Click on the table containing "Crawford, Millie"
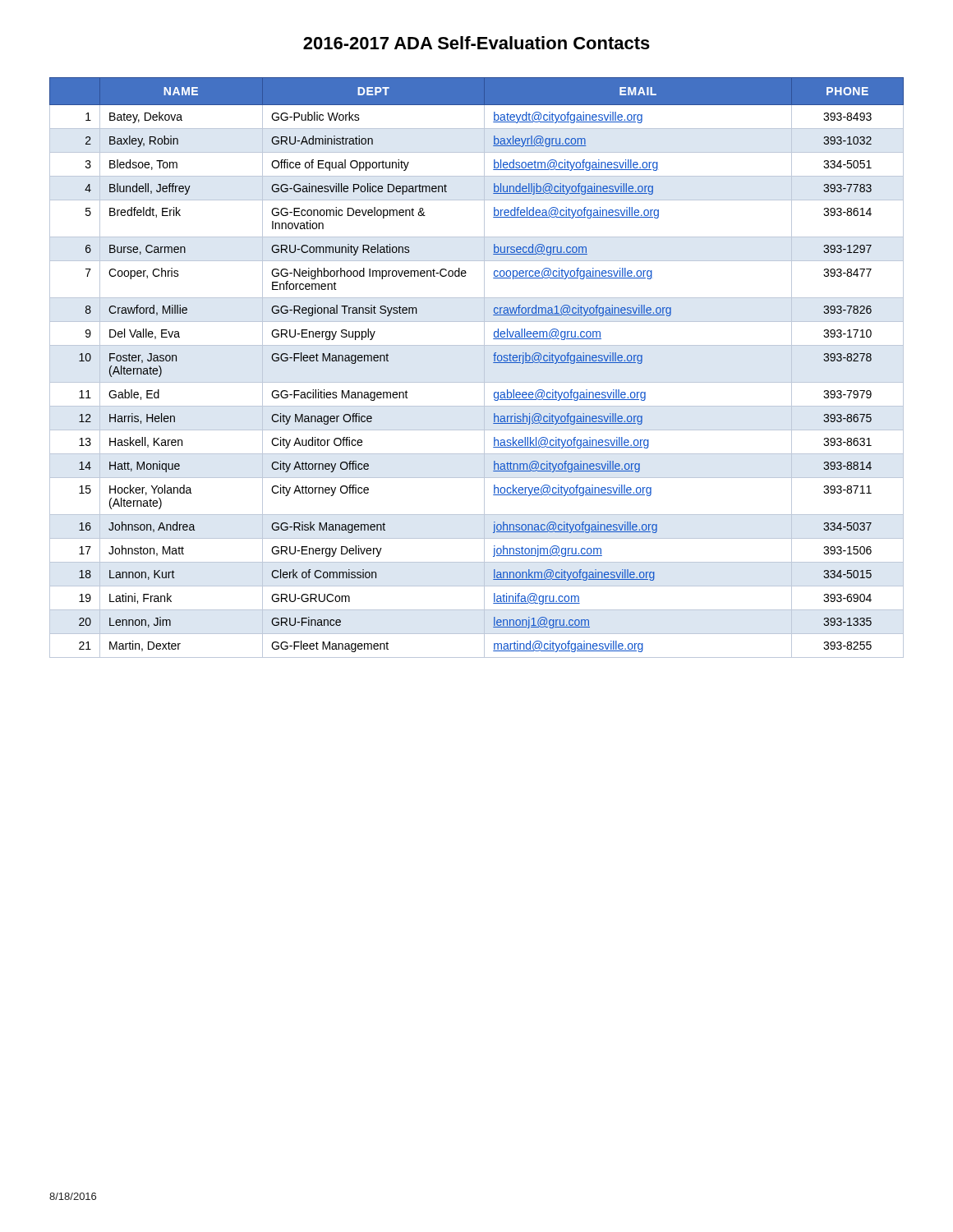 pos(476,368)
